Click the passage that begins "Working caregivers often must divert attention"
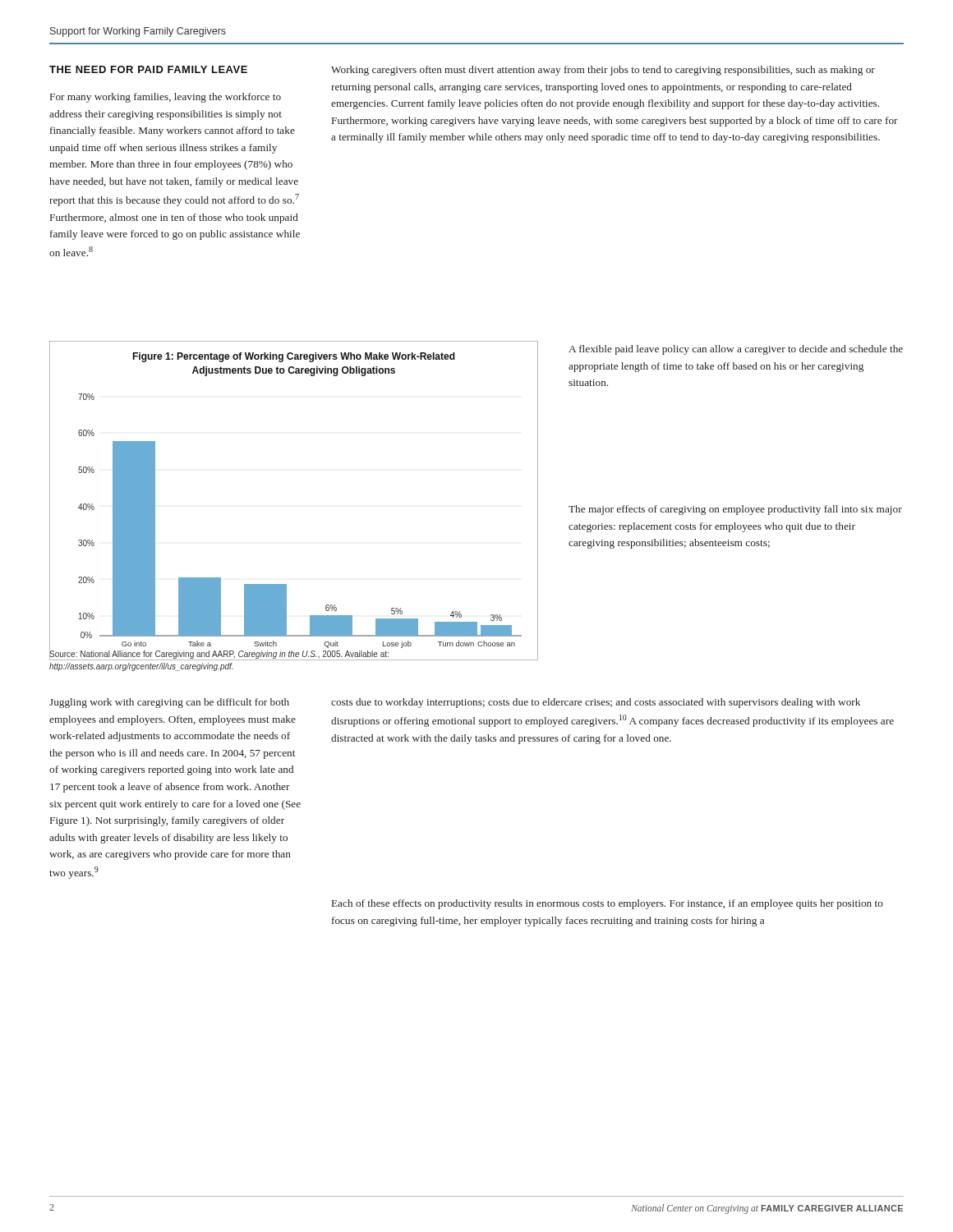The height and width of the screenshot is (1232, 953). click(614, 103)
